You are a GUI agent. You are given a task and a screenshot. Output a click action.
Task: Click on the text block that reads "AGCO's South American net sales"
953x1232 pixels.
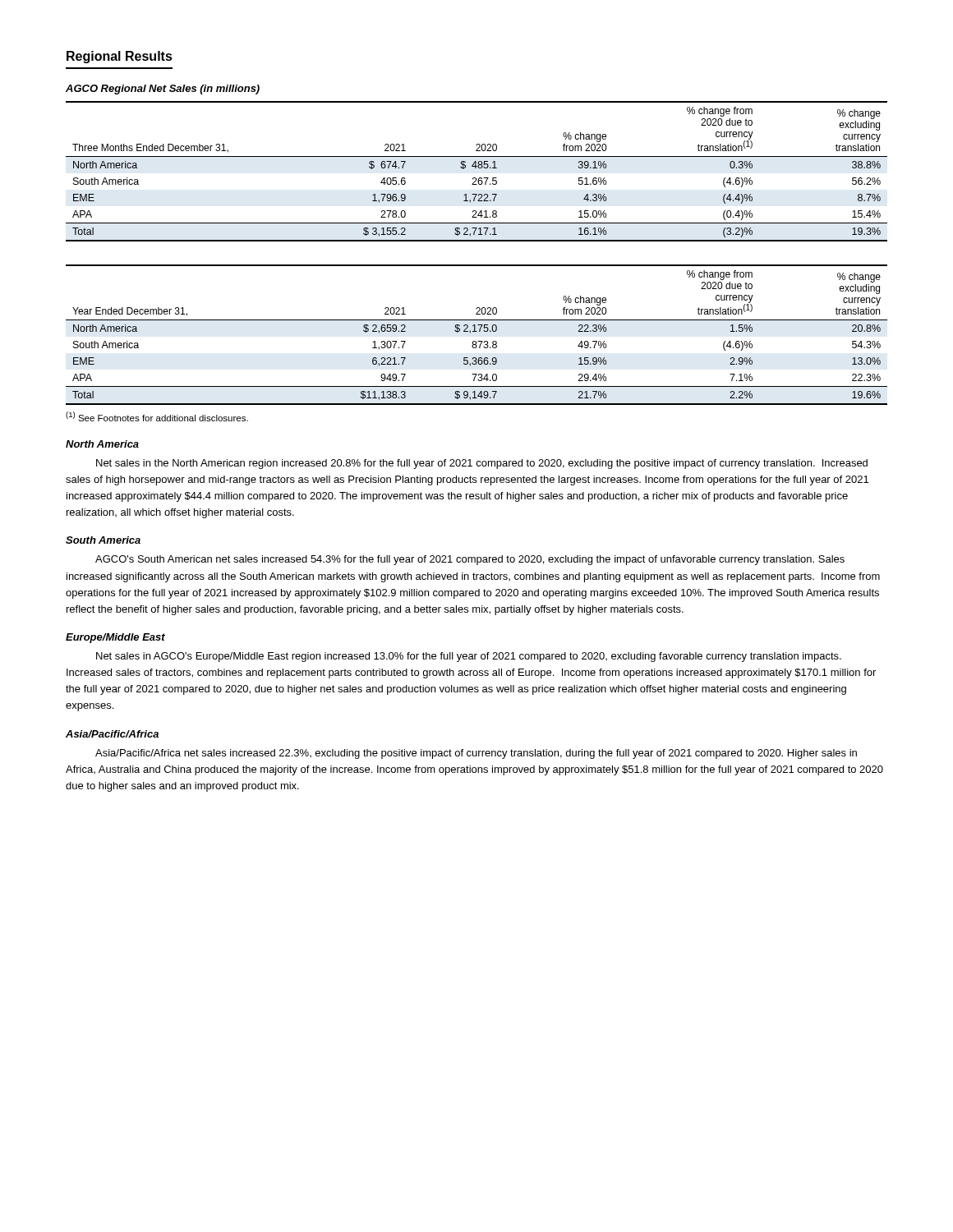point(473,584)
